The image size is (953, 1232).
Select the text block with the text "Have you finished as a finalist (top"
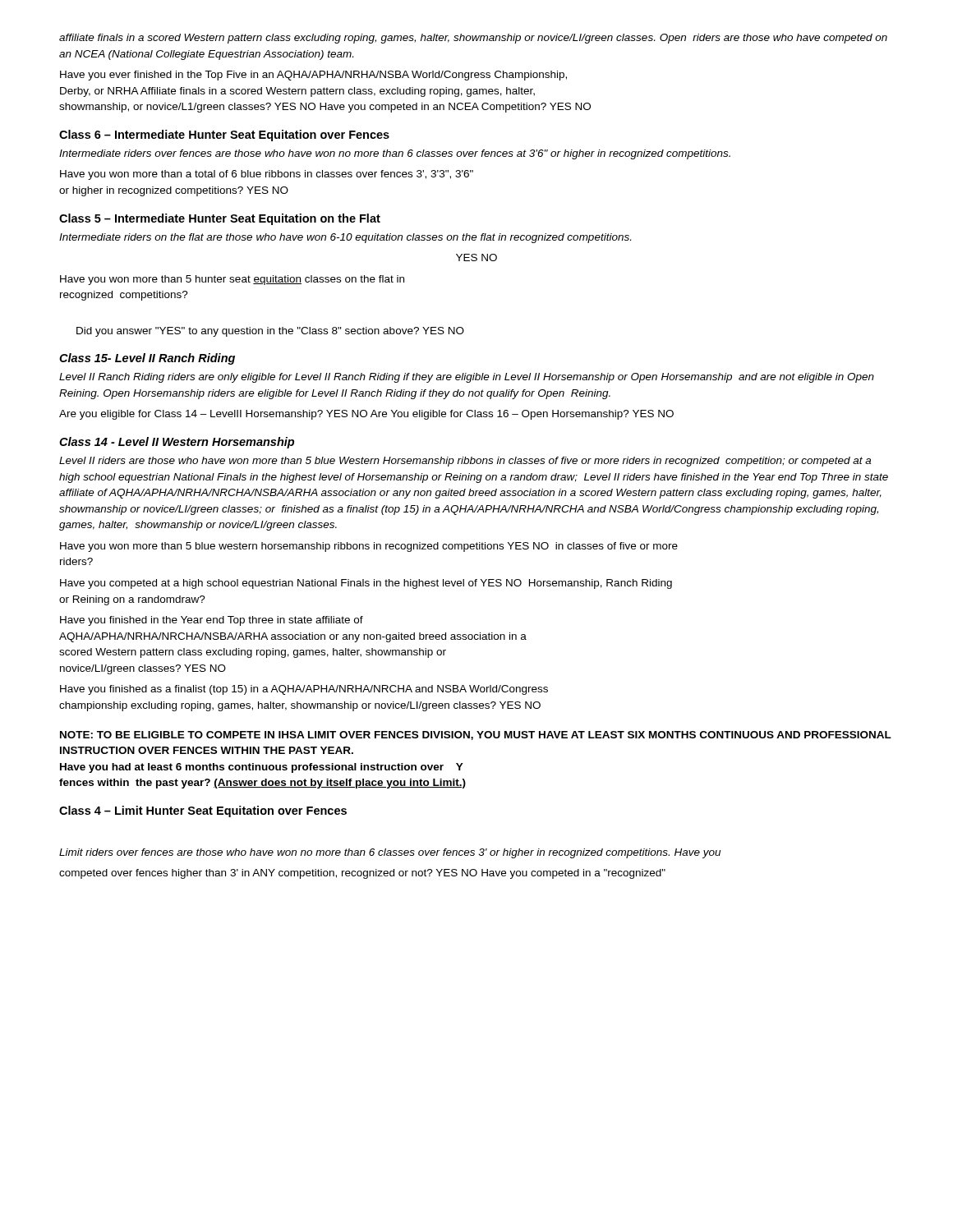[476, 697]
